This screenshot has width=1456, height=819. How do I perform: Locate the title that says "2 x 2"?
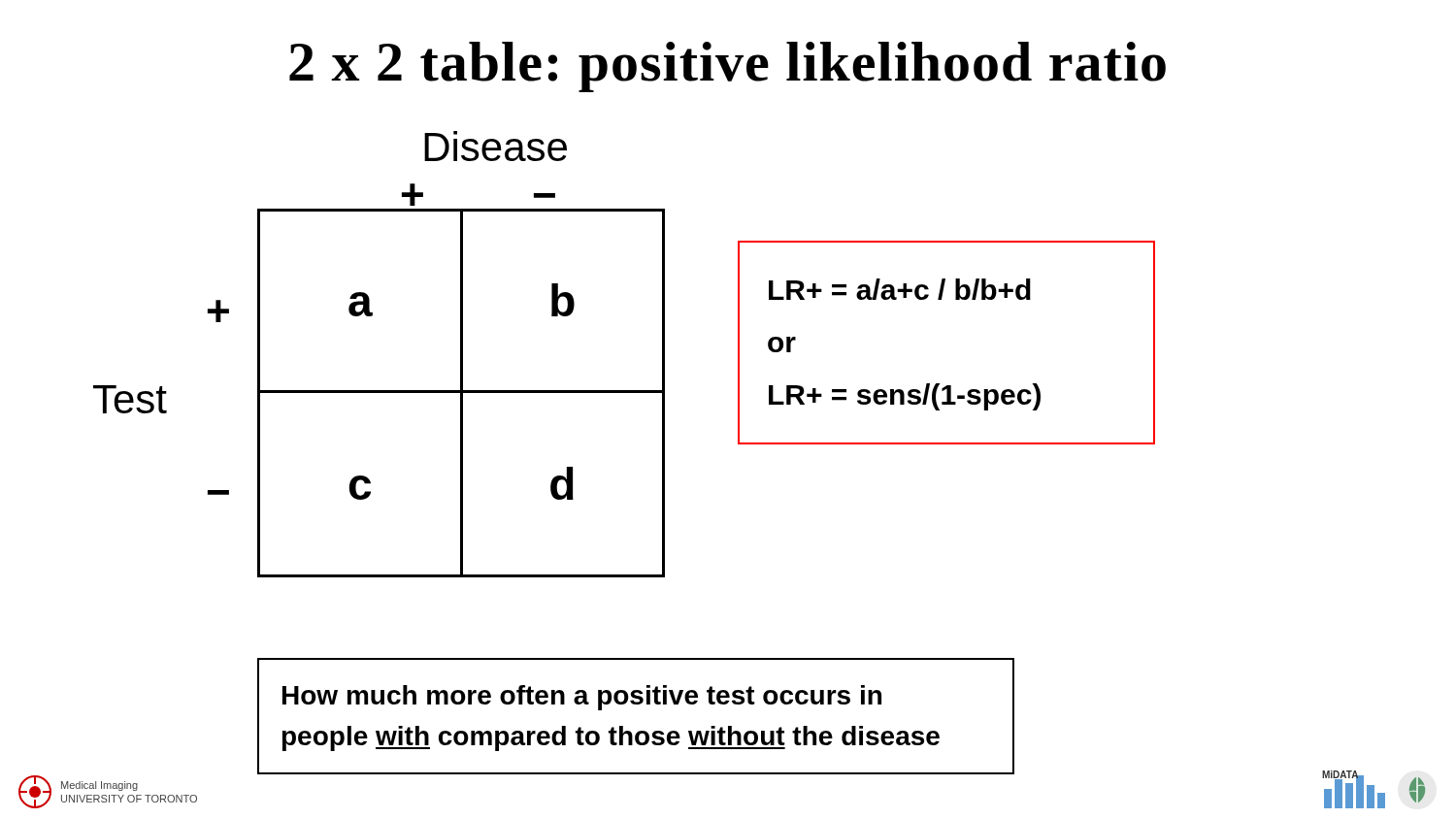coord(728,62)
